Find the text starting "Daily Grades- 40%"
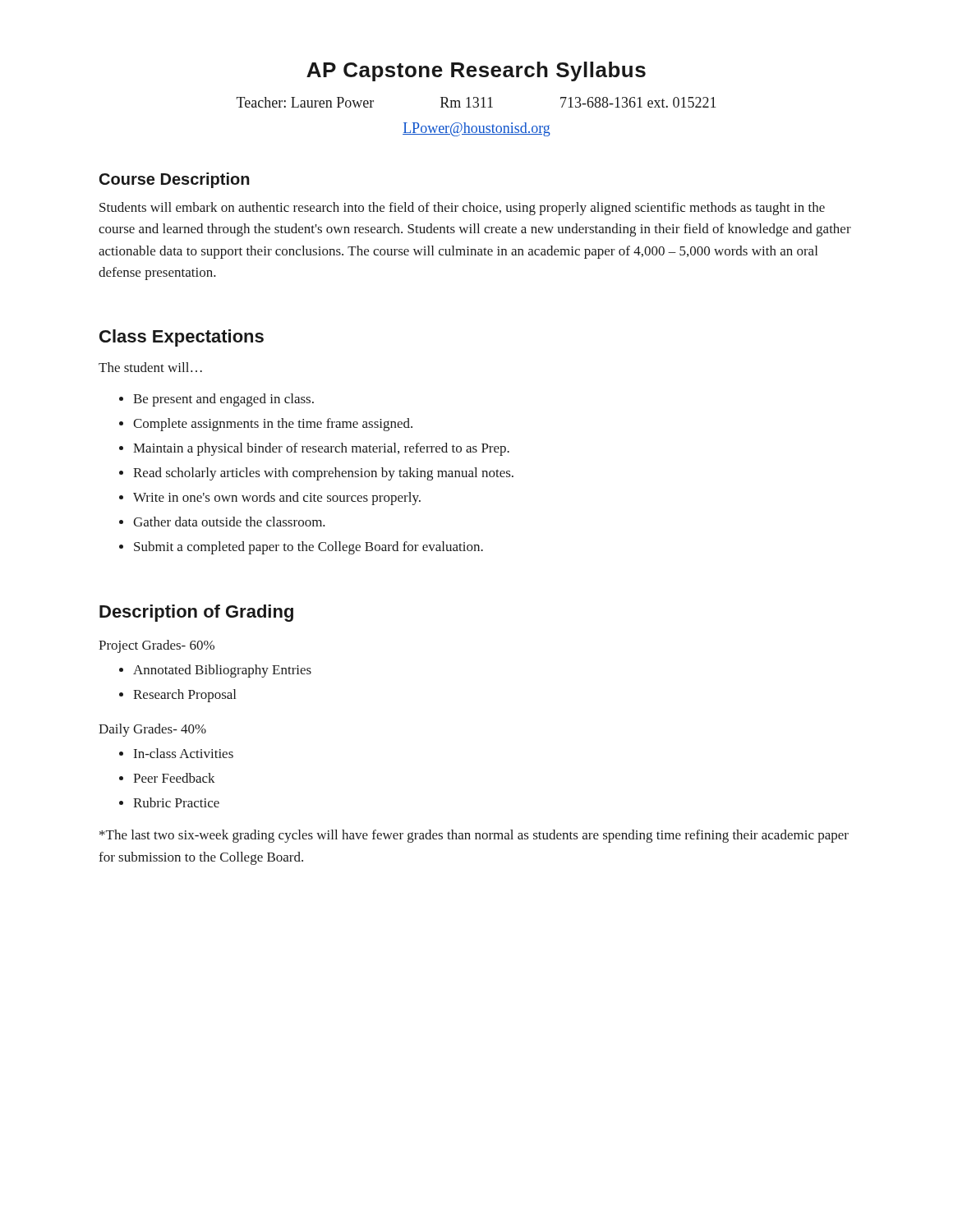This screenshot has width=953, height=1232. (152, 730)
